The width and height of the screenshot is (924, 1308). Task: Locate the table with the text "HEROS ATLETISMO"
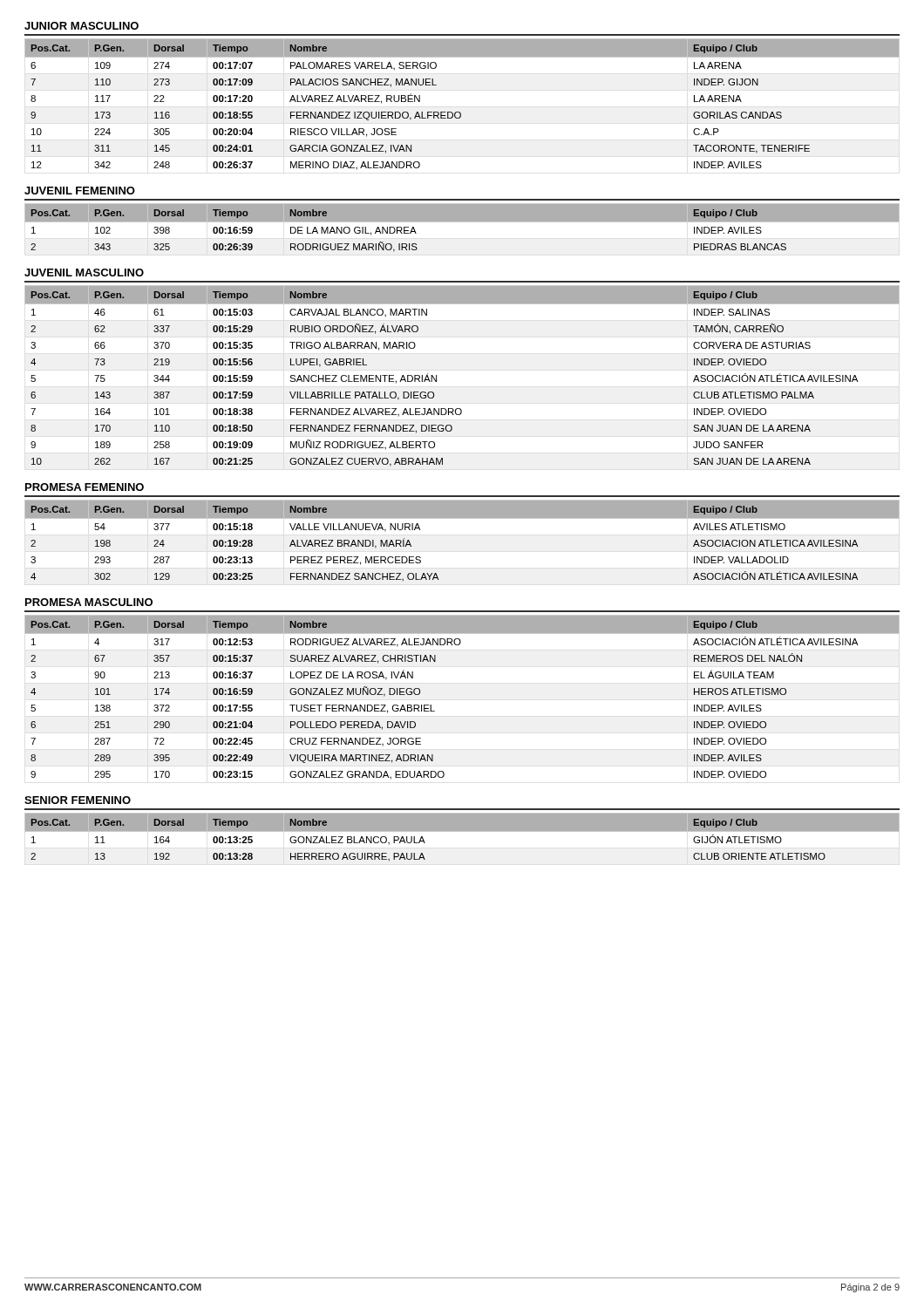click(462, 699)
